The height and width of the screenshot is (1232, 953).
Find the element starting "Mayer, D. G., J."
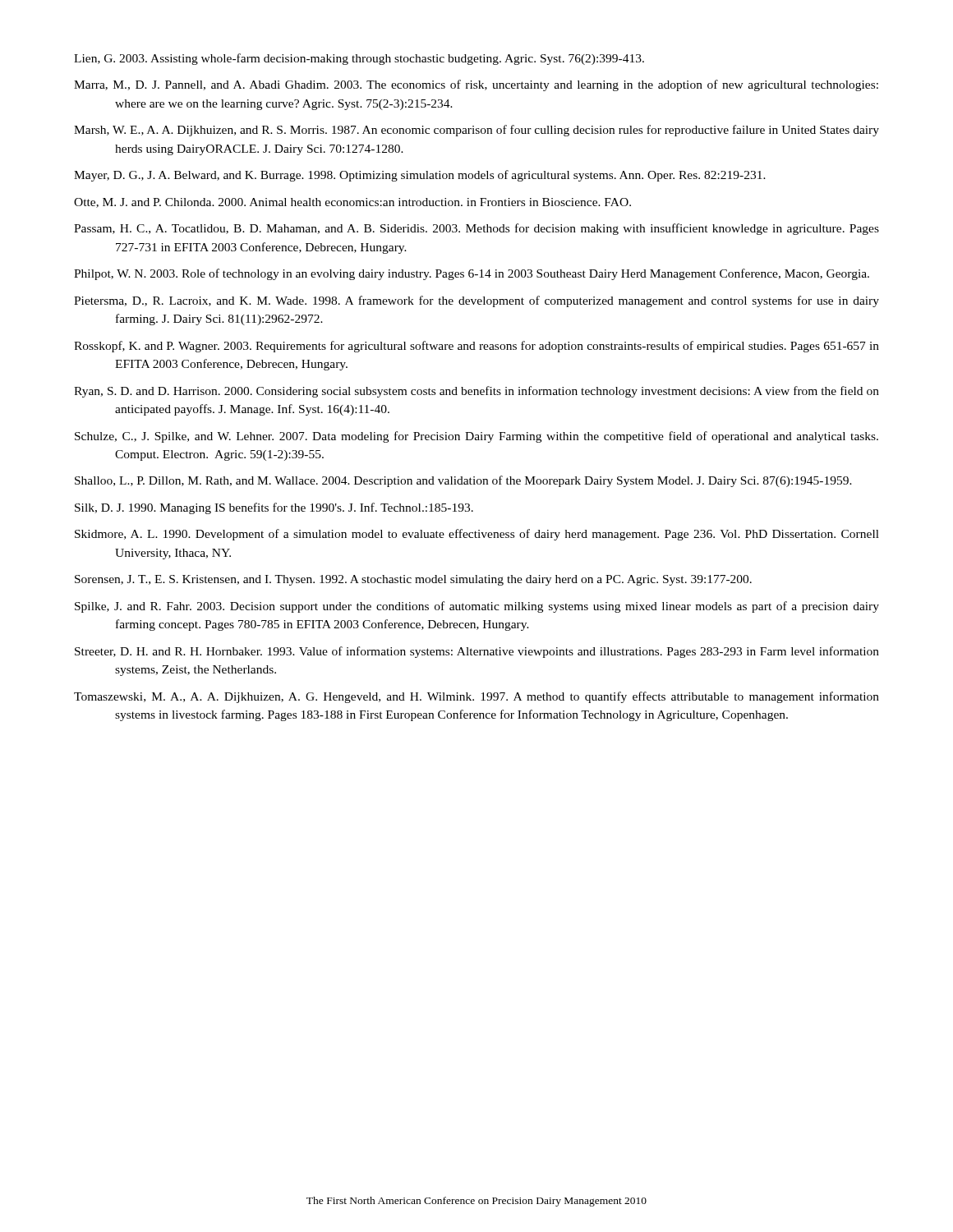click(x=420, y=175)
